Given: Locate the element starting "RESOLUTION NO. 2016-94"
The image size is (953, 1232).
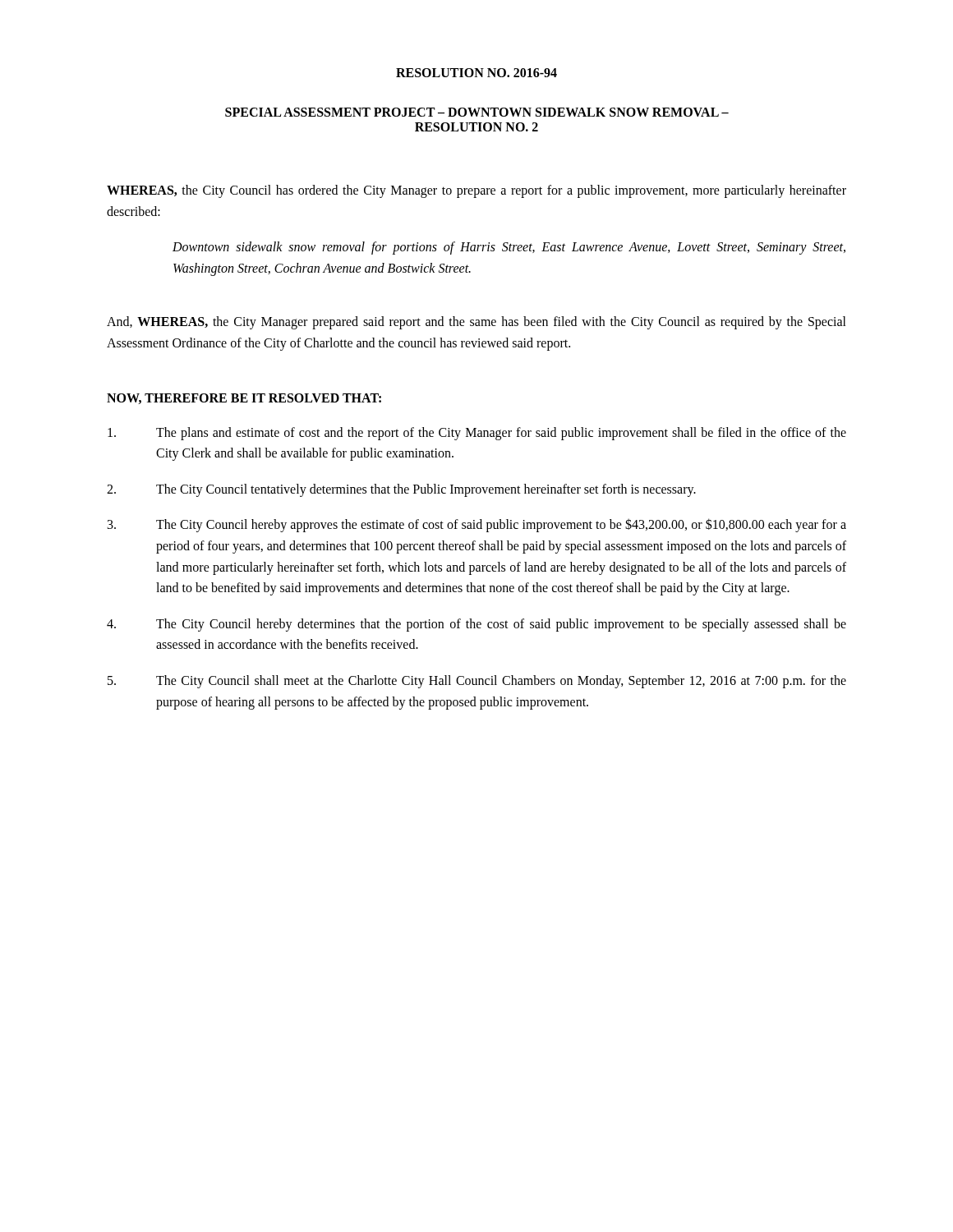Looking at the screenshot, I should point(476,73).
